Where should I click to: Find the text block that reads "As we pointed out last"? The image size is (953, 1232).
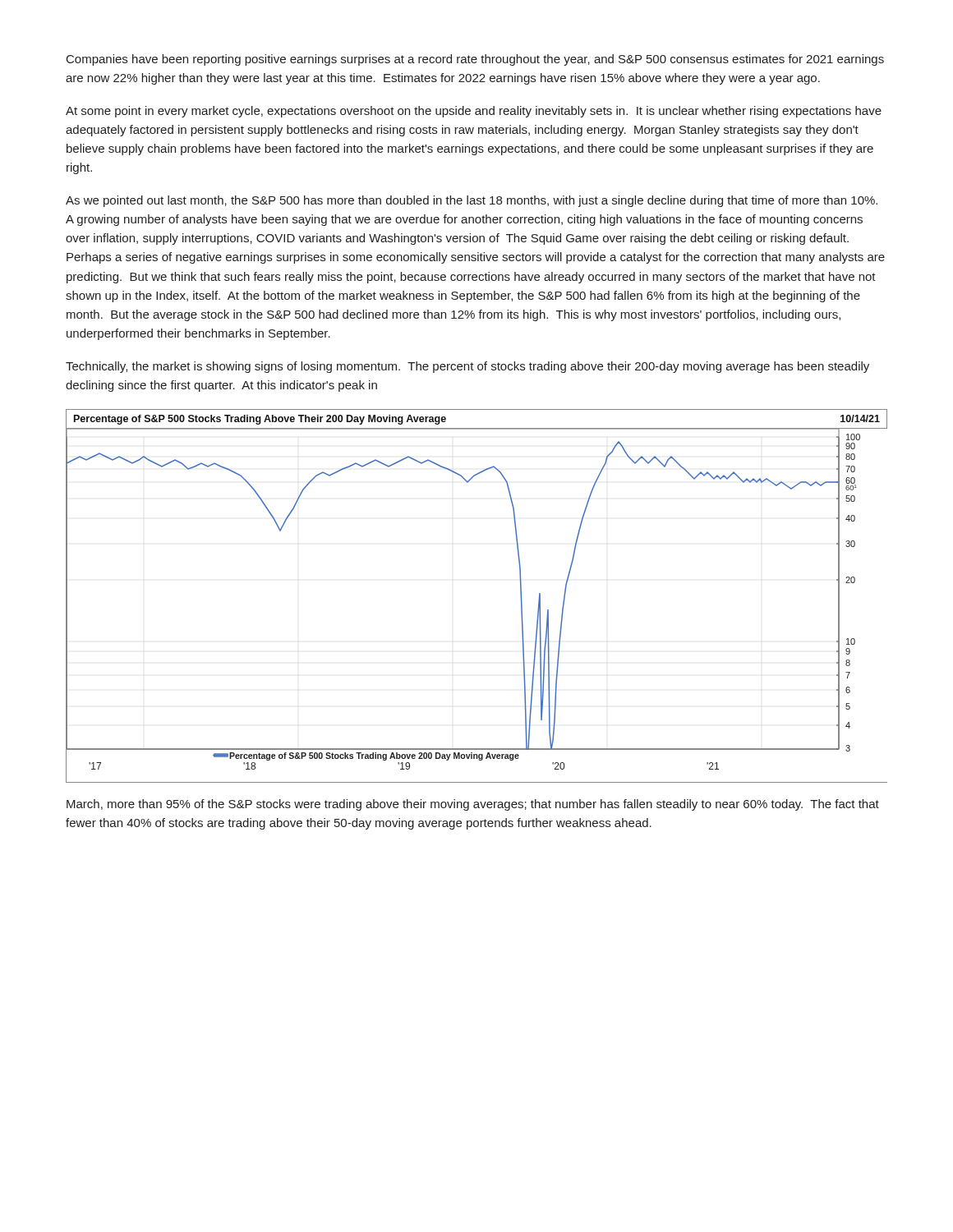point(475,266)
